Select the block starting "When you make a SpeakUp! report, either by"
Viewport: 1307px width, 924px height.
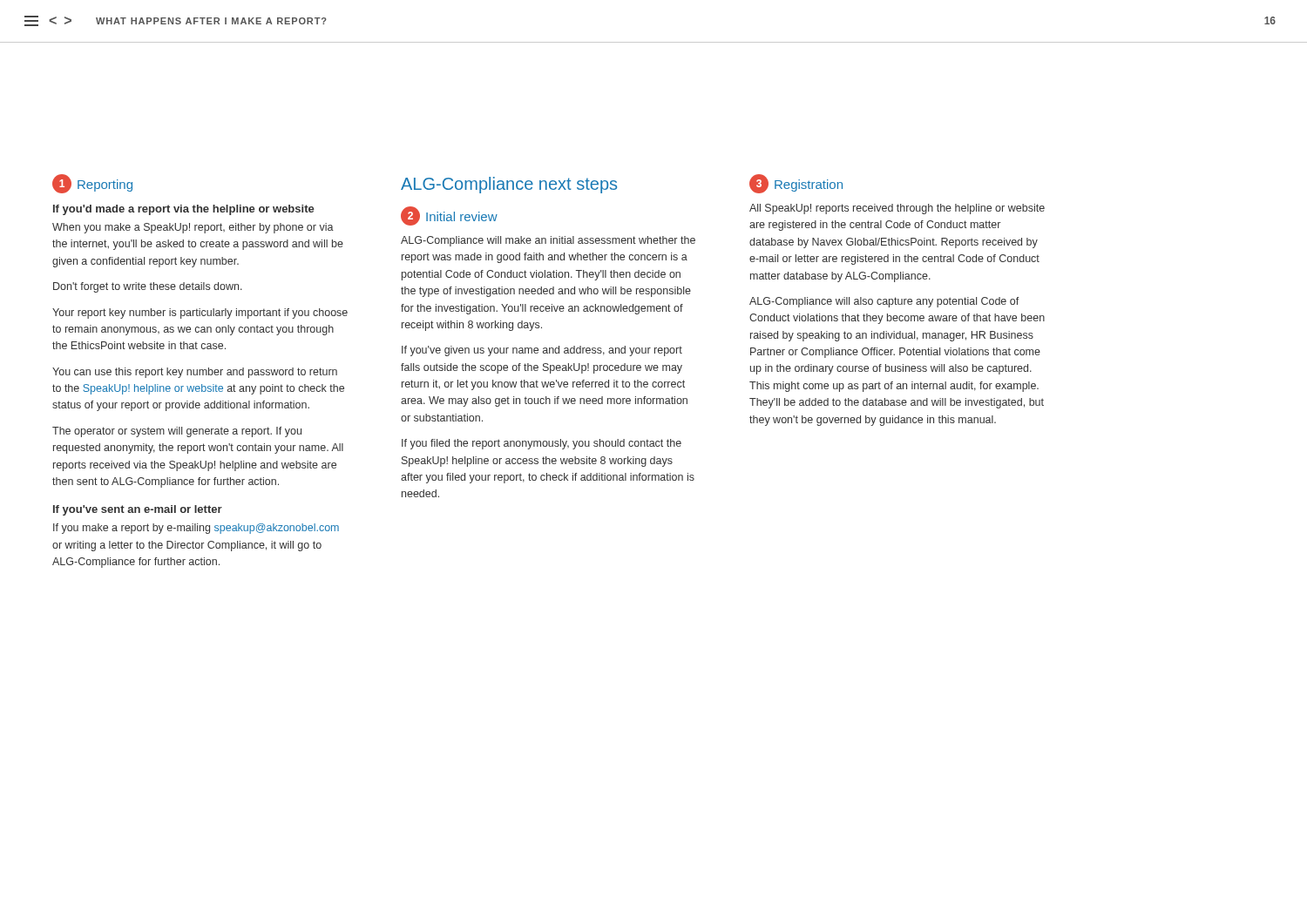198,244
